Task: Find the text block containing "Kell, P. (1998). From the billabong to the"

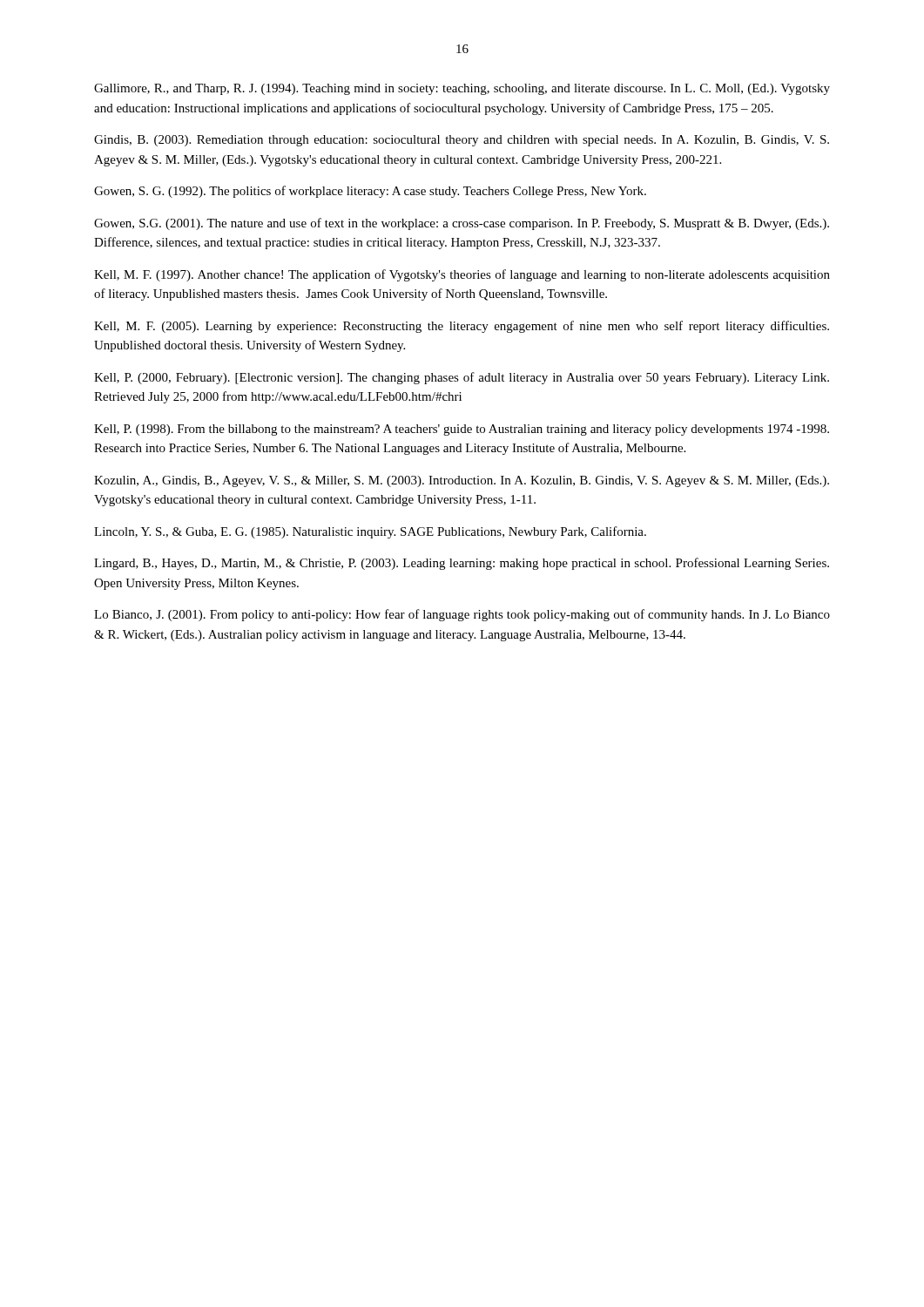Action: [x=462, y=438]
